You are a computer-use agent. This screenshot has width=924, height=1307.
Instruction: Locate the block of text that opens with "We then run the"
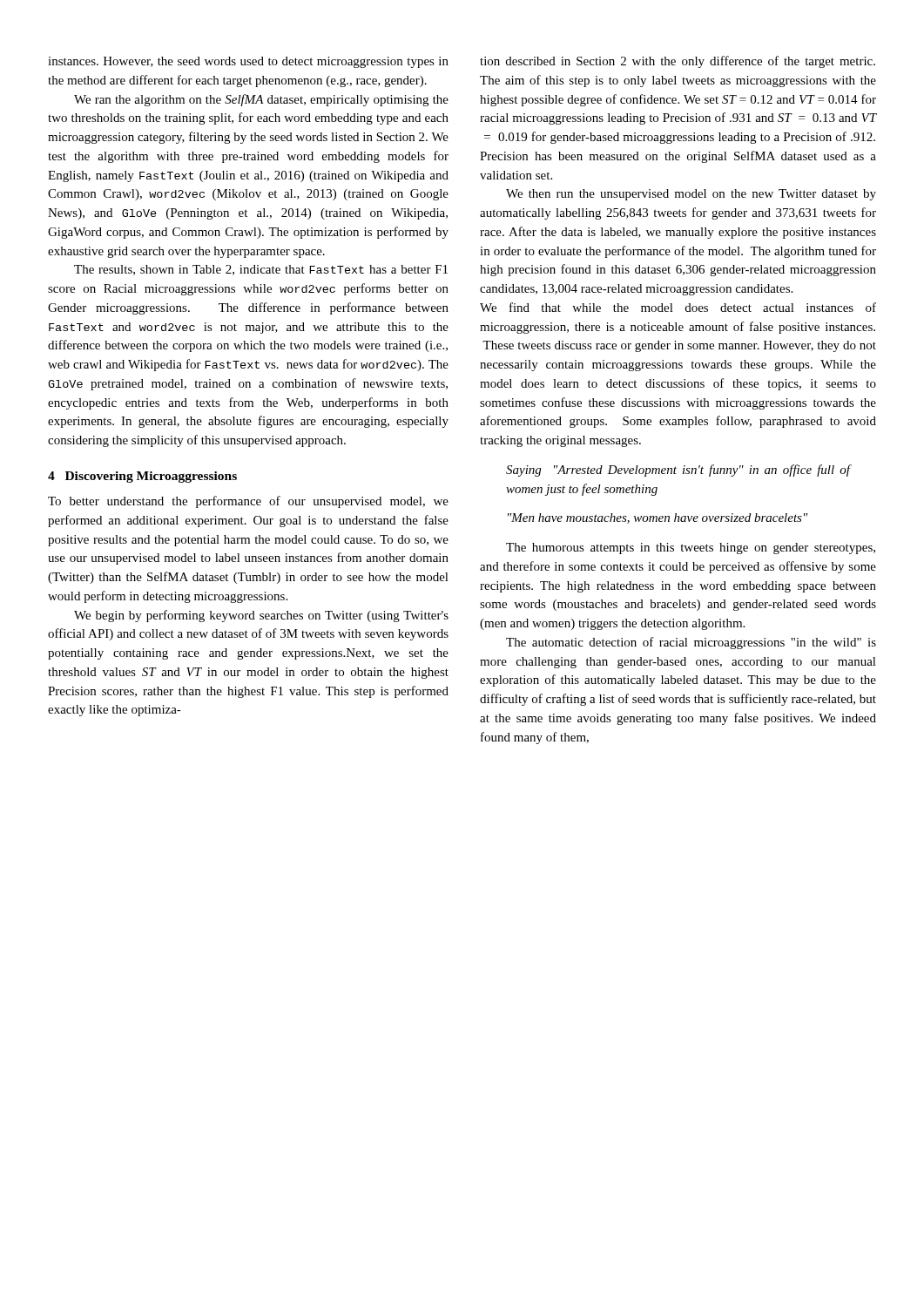pyautogui.click(x=678, y=242)
